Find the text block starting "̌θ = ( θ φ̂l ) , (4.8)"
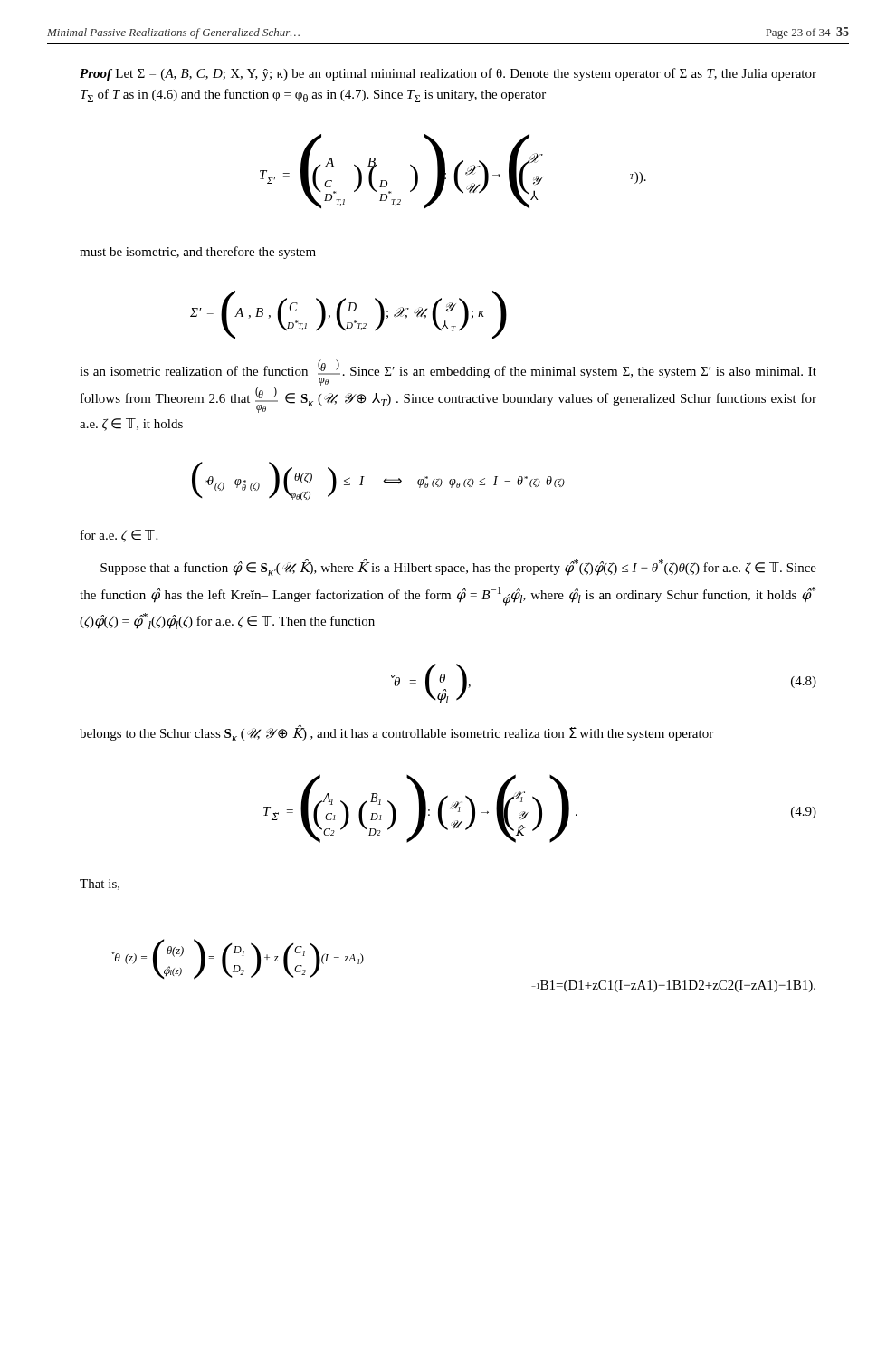 coord(429,683)
